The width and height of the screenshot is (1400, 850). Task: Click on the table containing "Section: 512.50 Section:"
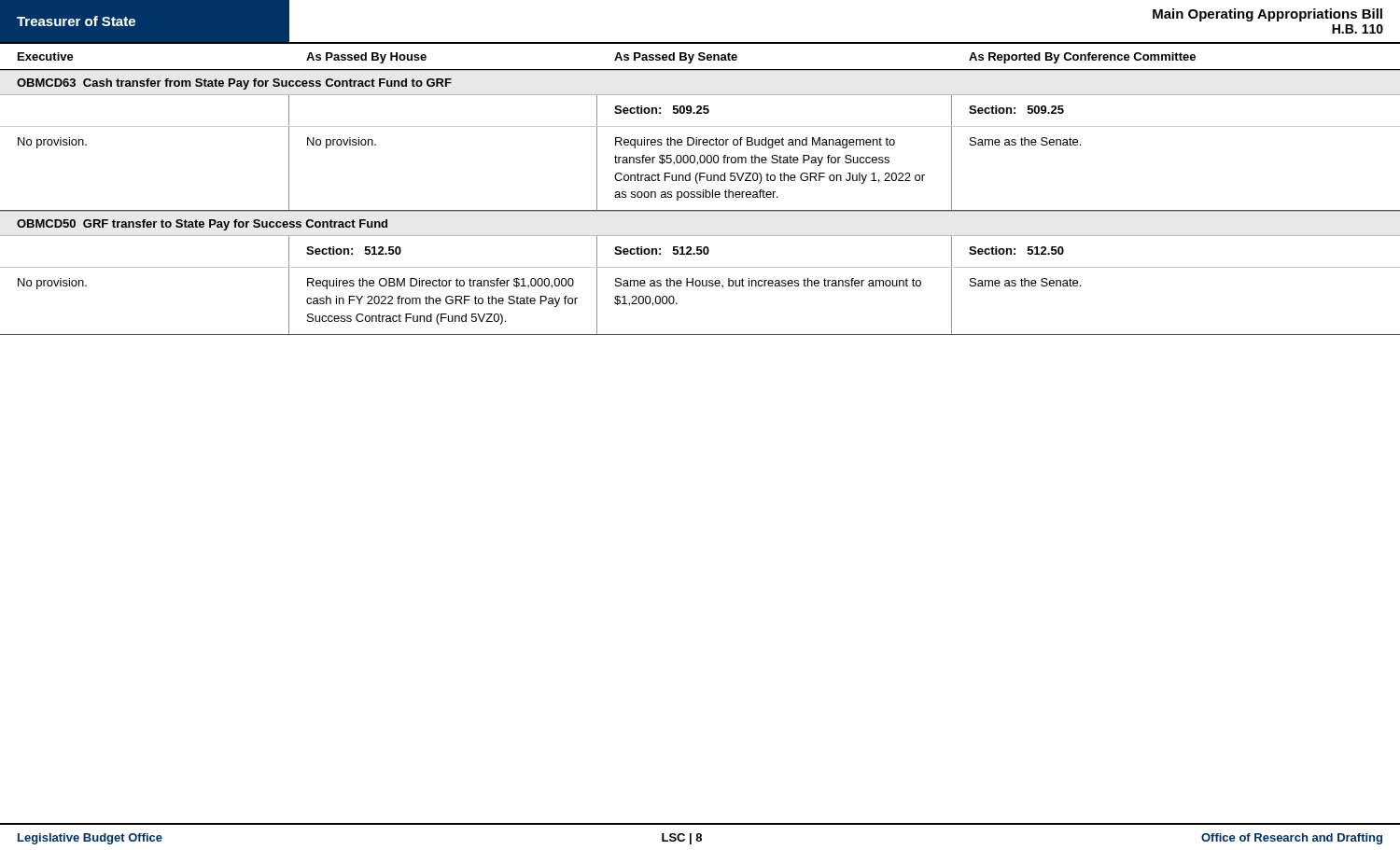coord(700,252)
